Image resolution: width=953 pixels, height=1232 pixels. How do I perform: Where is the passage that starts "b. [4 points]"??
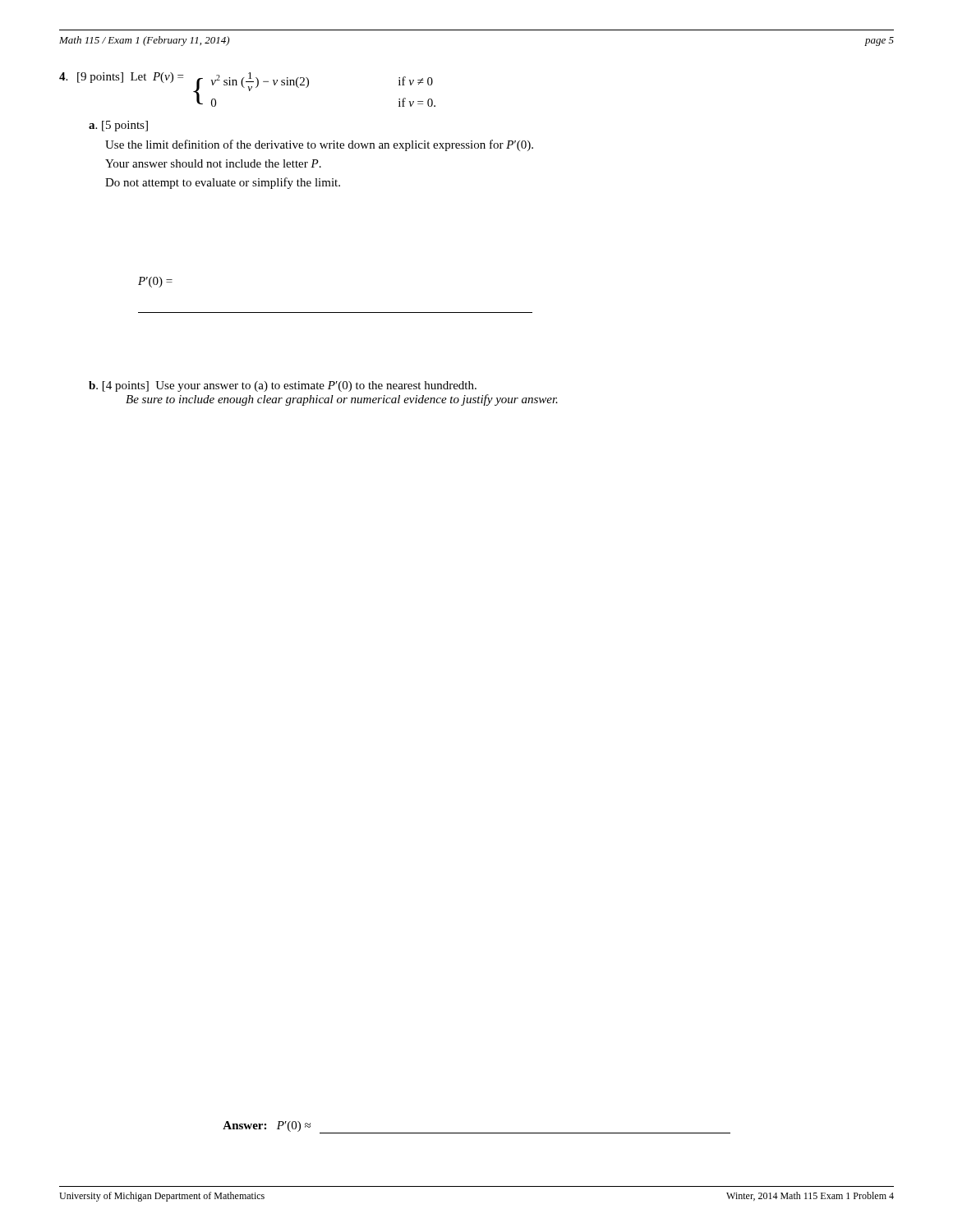[324, 393]
